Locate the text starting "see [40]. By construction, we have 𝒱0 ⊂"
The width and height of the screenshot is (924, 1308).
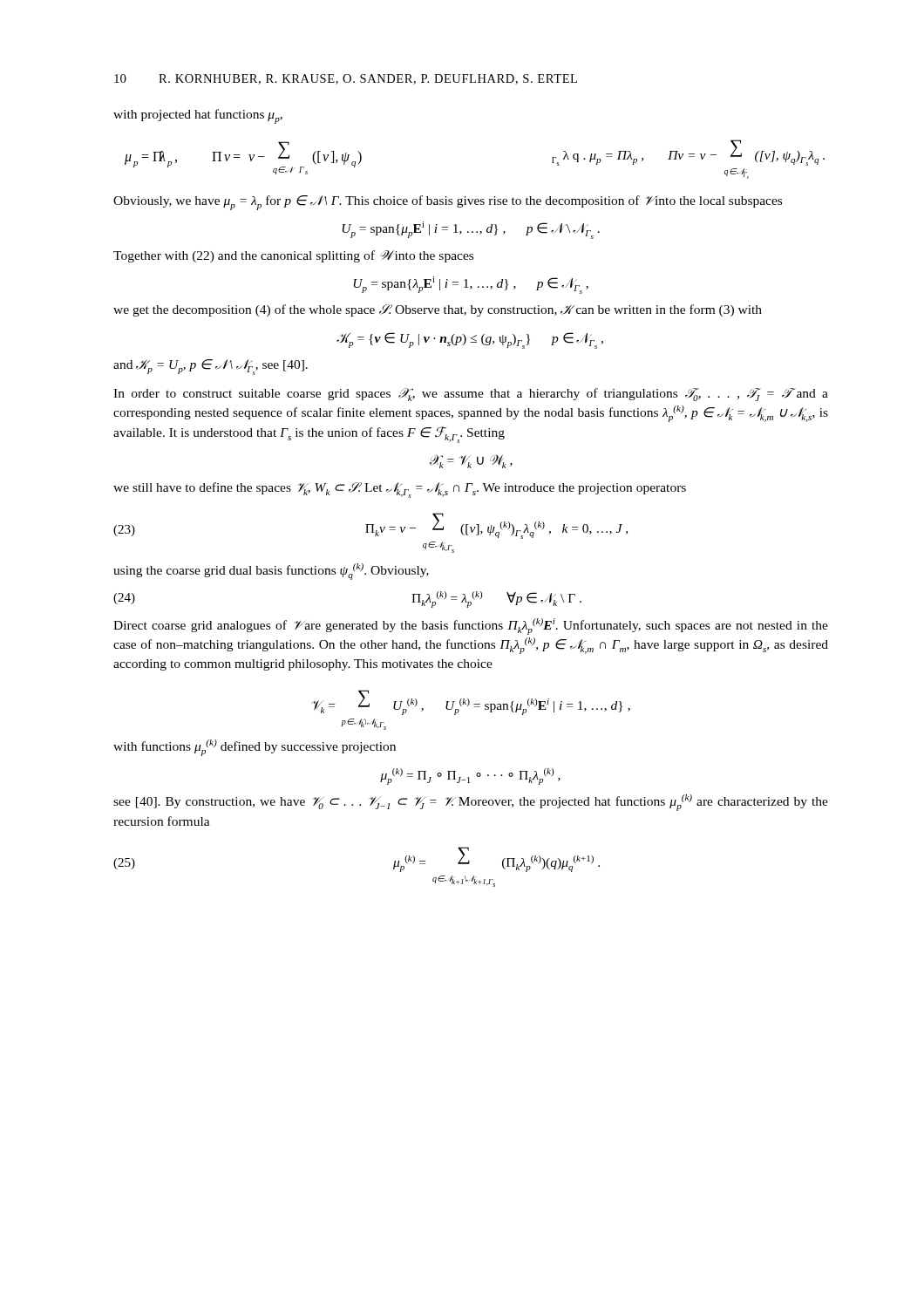tap(471, 810)
